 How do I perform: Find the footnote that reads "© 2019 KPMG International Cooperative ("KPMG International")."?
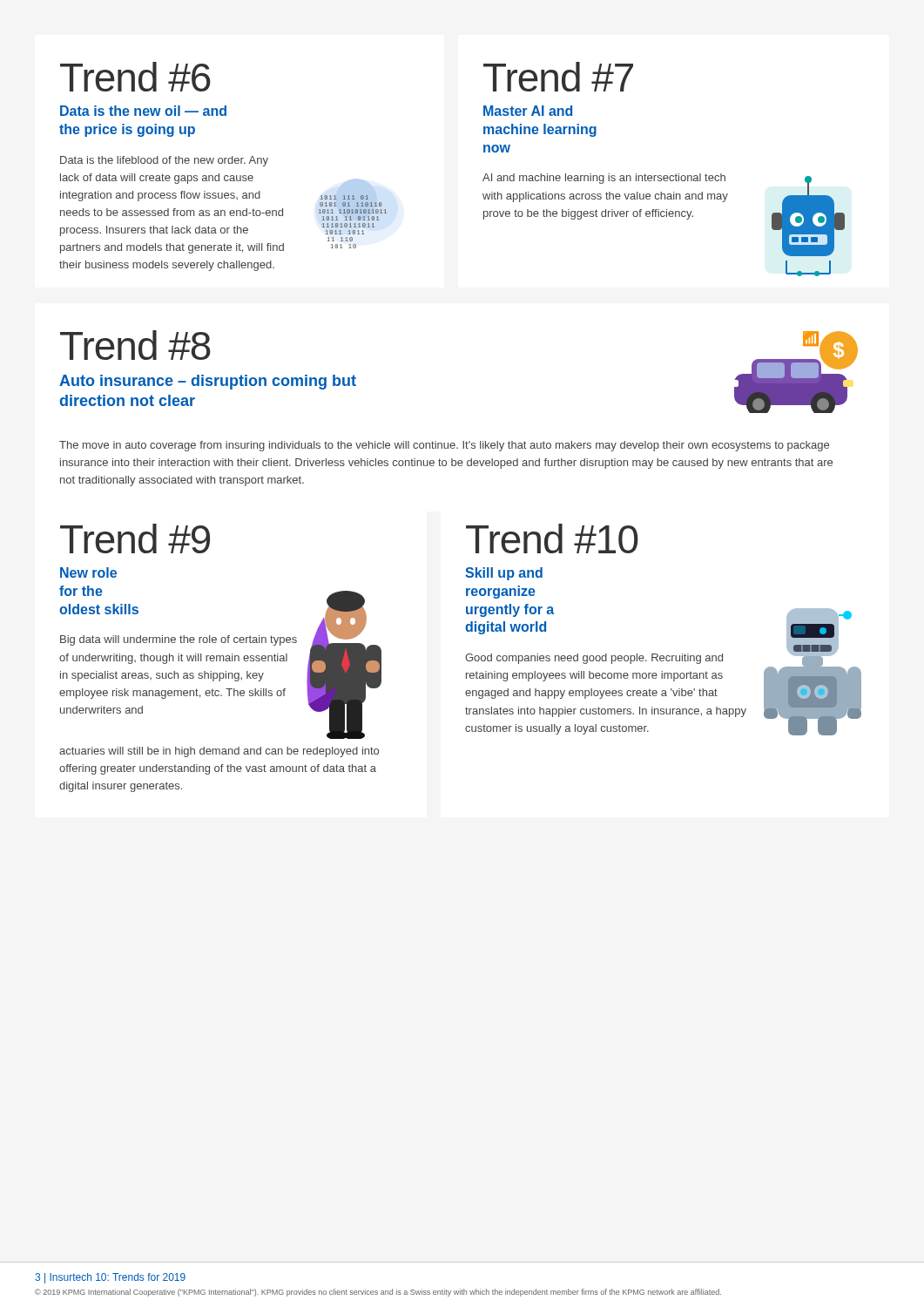[378, 1293]
